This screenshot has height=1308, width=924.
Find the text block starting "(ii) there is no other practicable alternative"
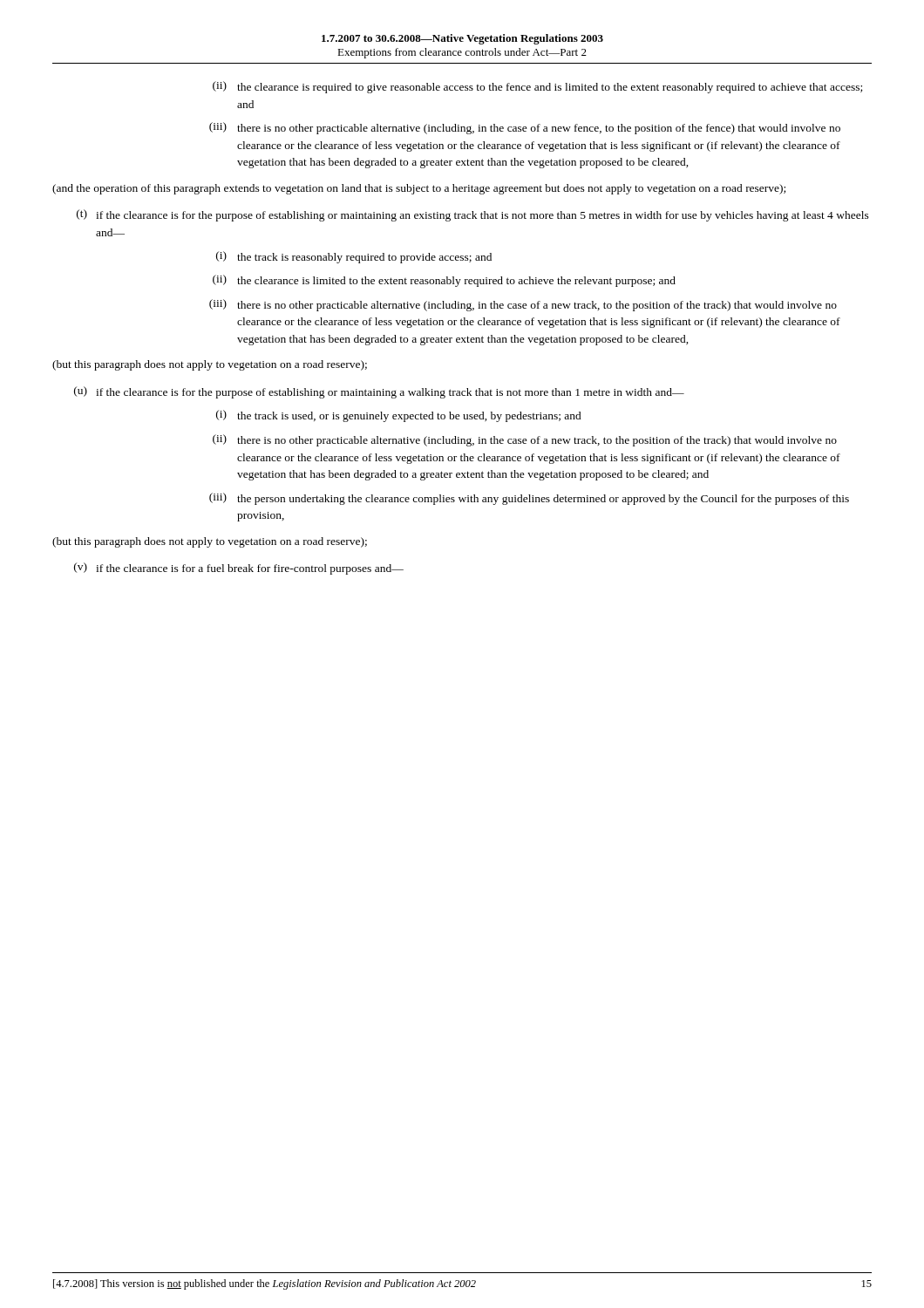point(523,457)
